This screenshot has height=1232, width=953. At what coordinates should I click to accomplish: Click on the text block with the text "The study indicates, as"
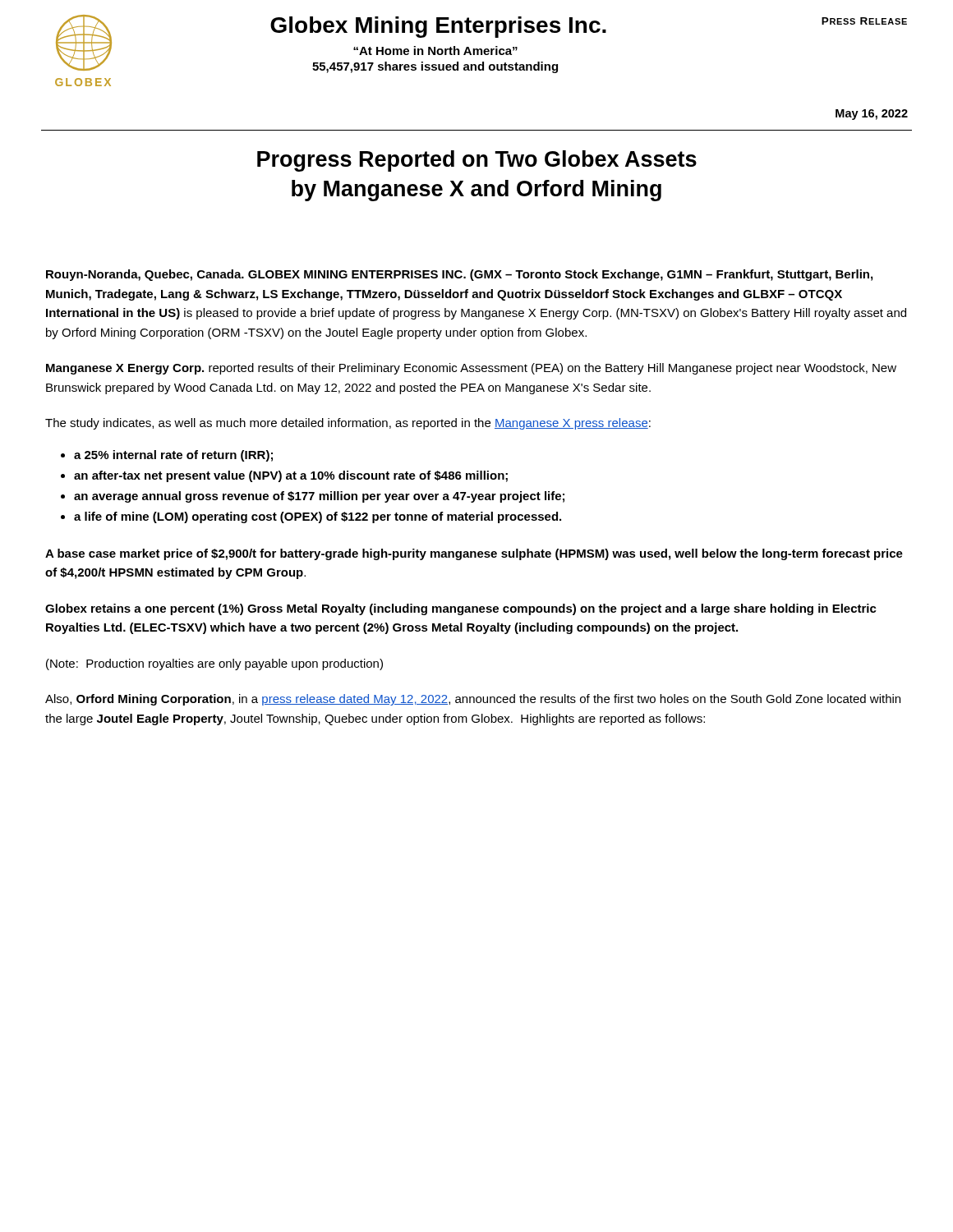(348, 423)
